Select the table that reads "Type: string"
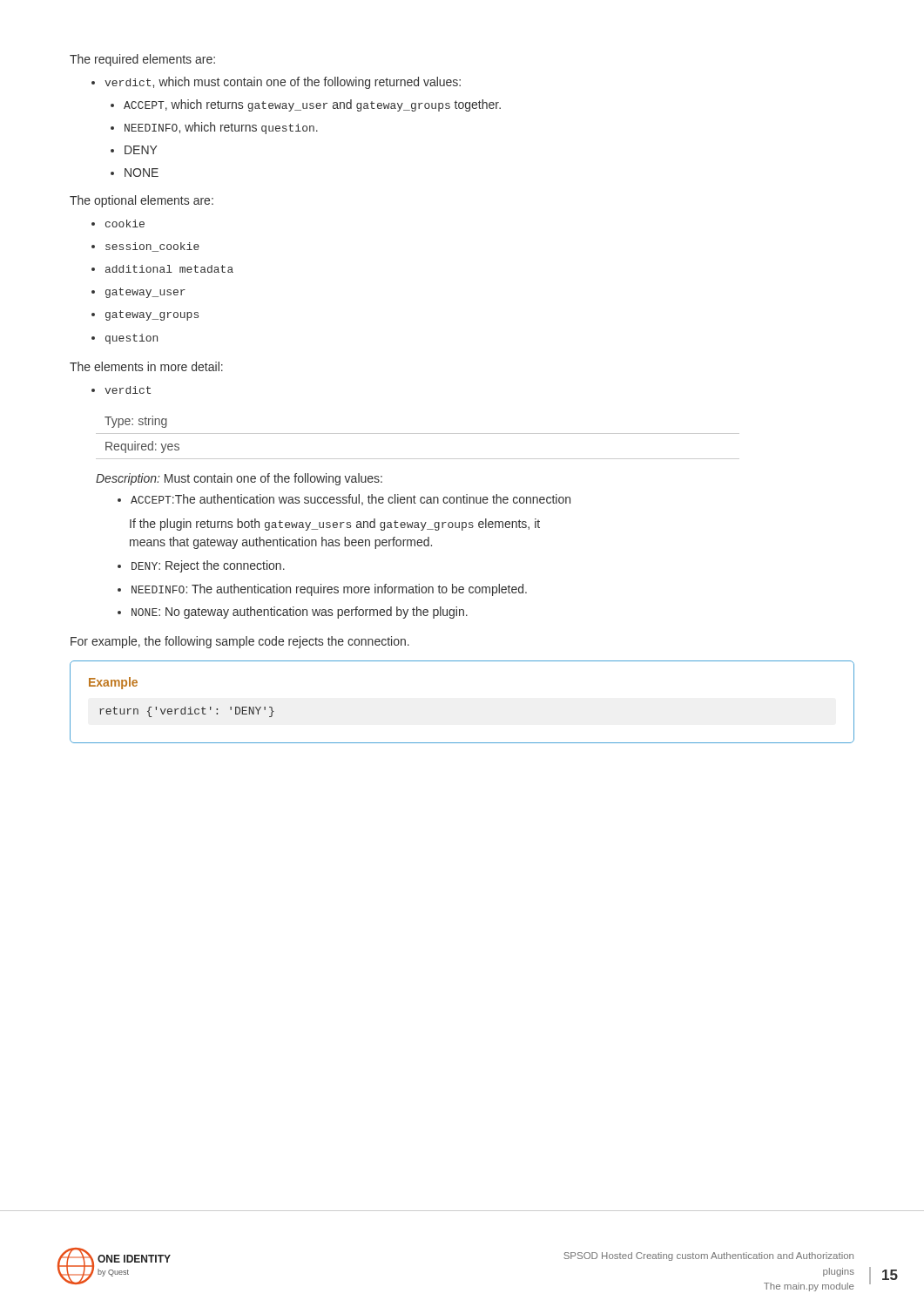 click(418, 434)
